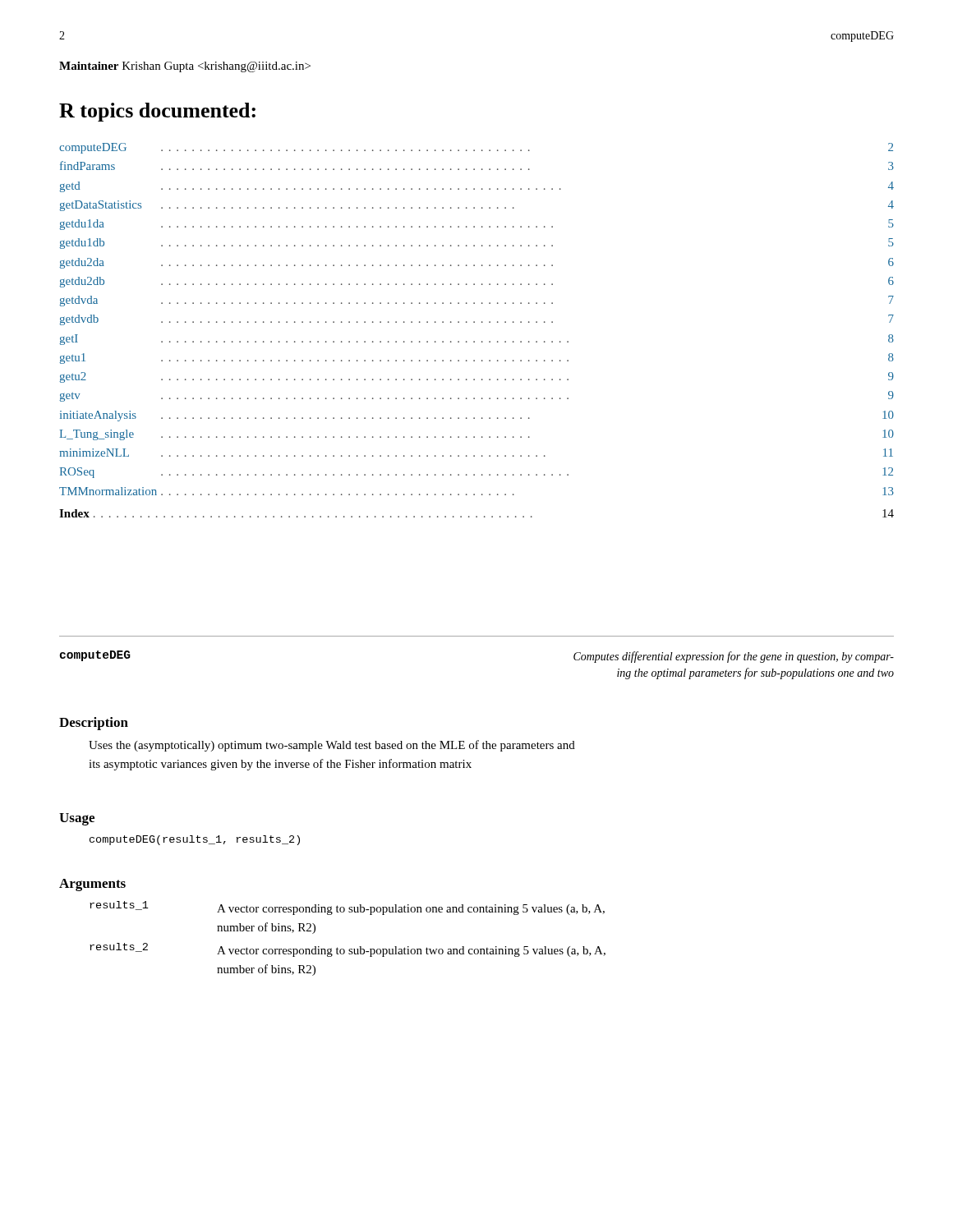Locate the block starting "Uses the (asymptotically) optimum"
The image size is (953, 1232).
point(332,754)
